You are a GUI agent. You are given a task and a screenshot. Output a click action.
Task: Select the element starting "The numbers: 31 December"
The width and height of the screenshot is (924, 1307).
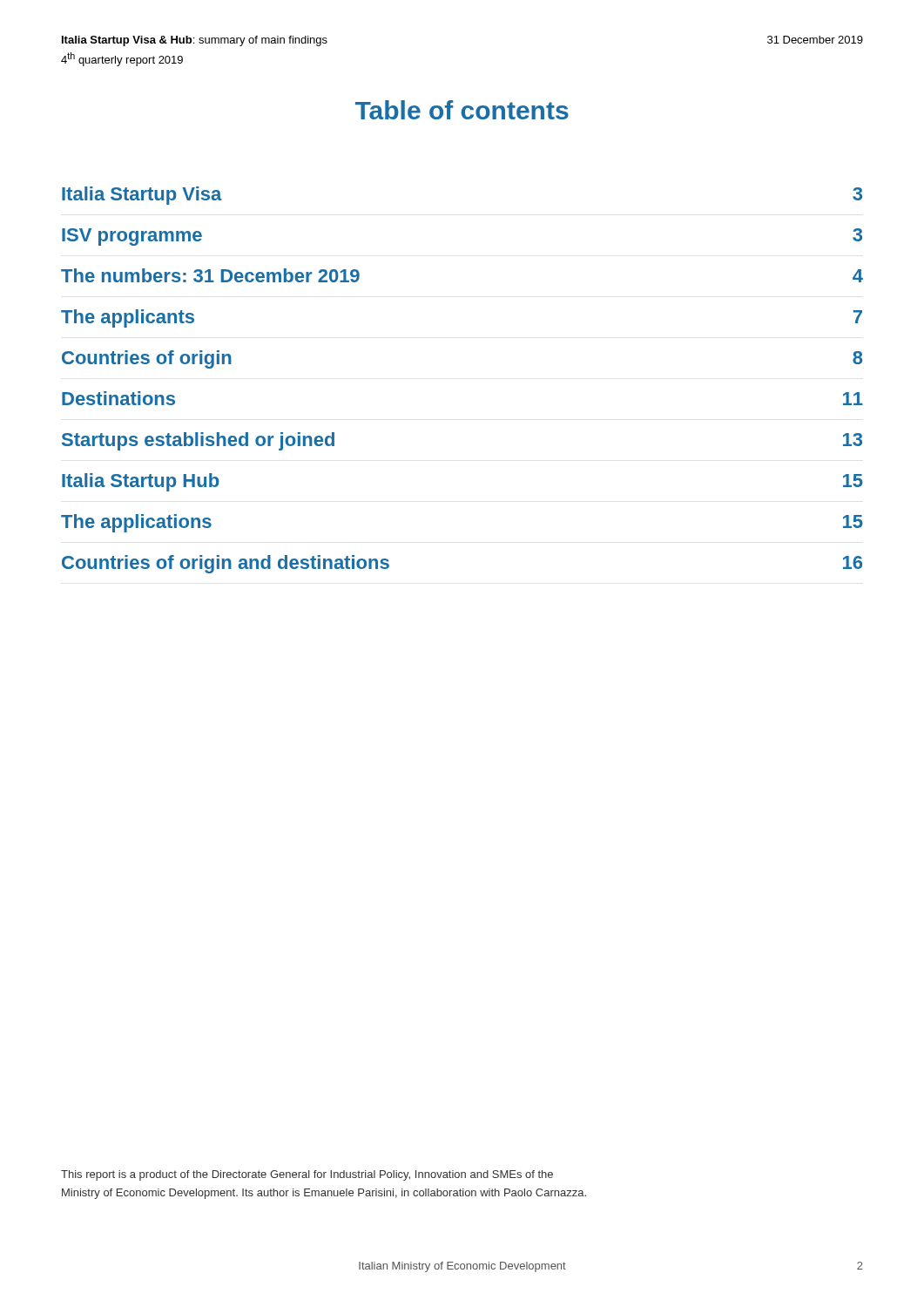pos(209,275)
